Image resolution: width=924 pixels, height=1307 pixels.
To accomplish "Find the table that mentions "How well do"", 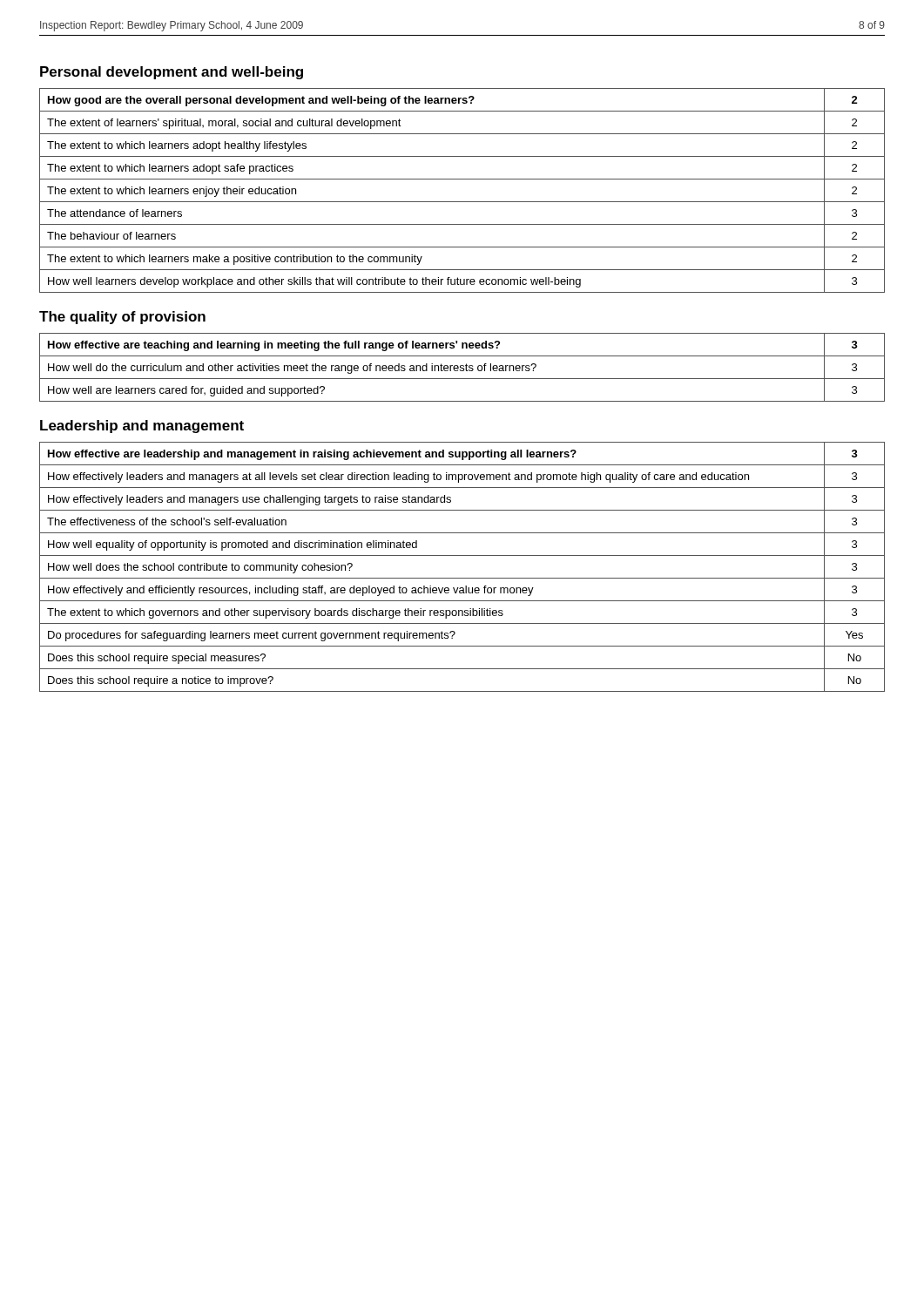I will 462,367.
